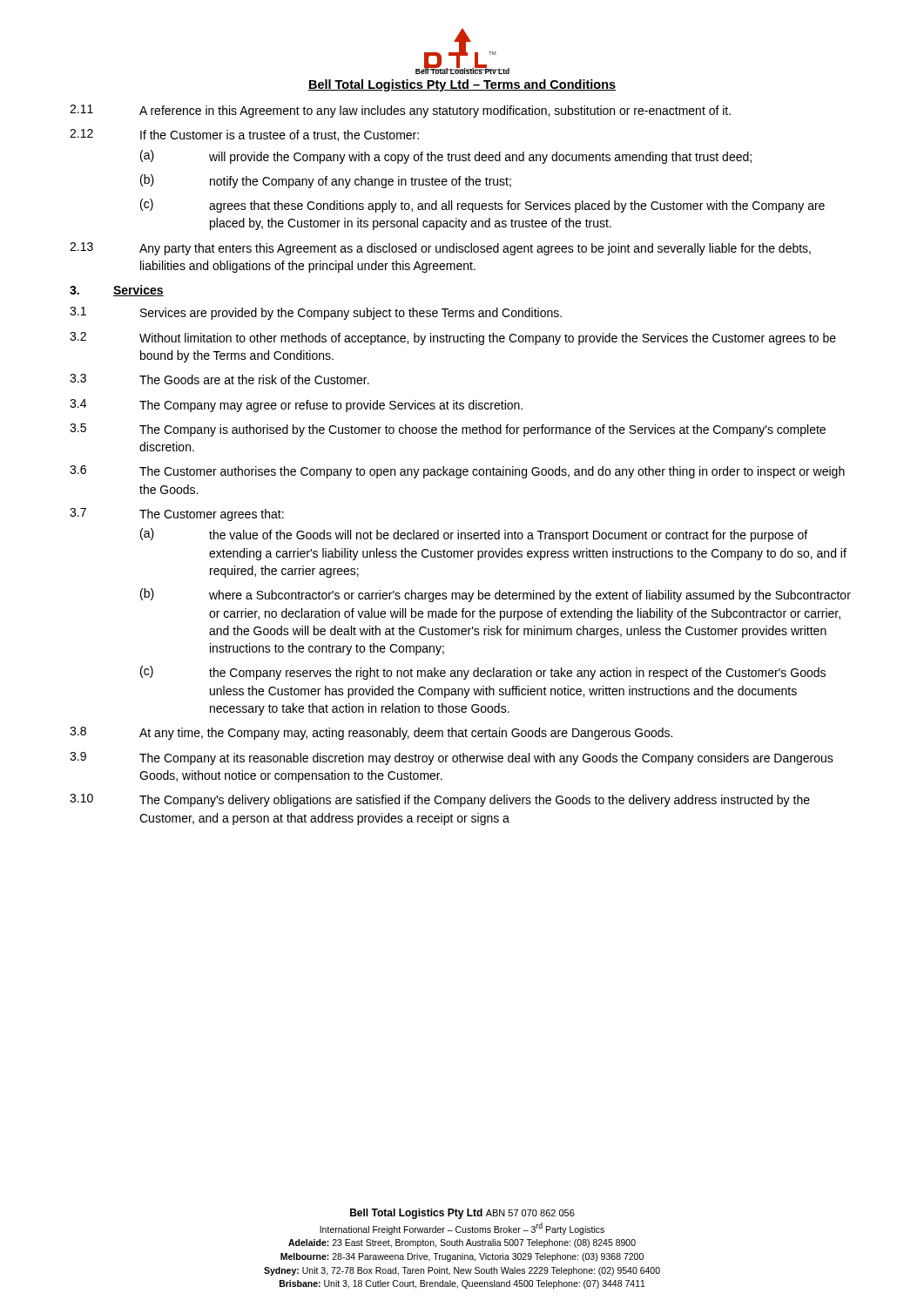Viewport: 924px width, 1307px height.
Task: Find the block on this page that starts "3.3 The Goods are"
Action: pyautogui.click(x=219, y=379)
